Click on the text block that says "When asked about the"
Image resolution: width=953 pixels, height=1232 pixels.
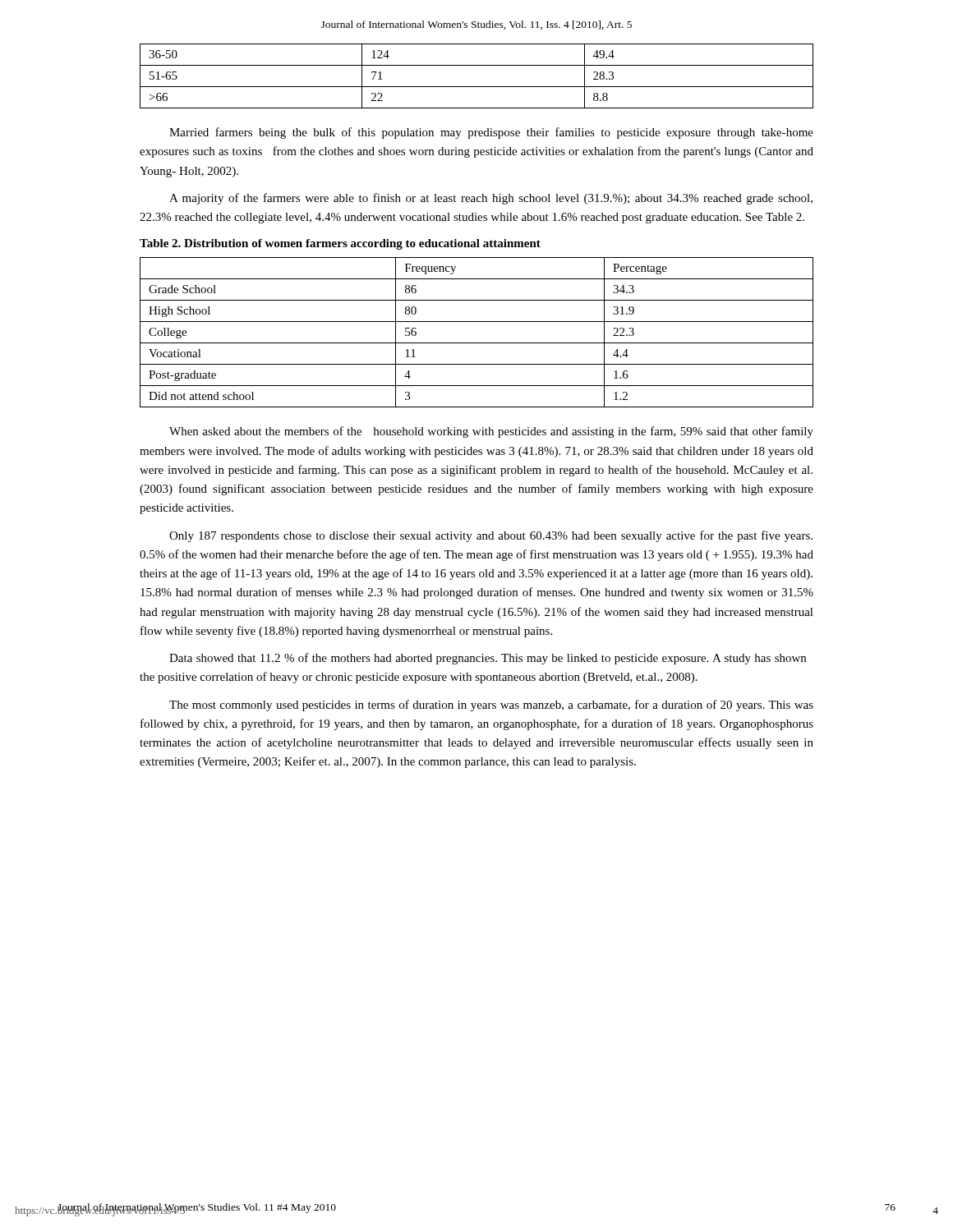pyautogui.click(x=476, y=470)
